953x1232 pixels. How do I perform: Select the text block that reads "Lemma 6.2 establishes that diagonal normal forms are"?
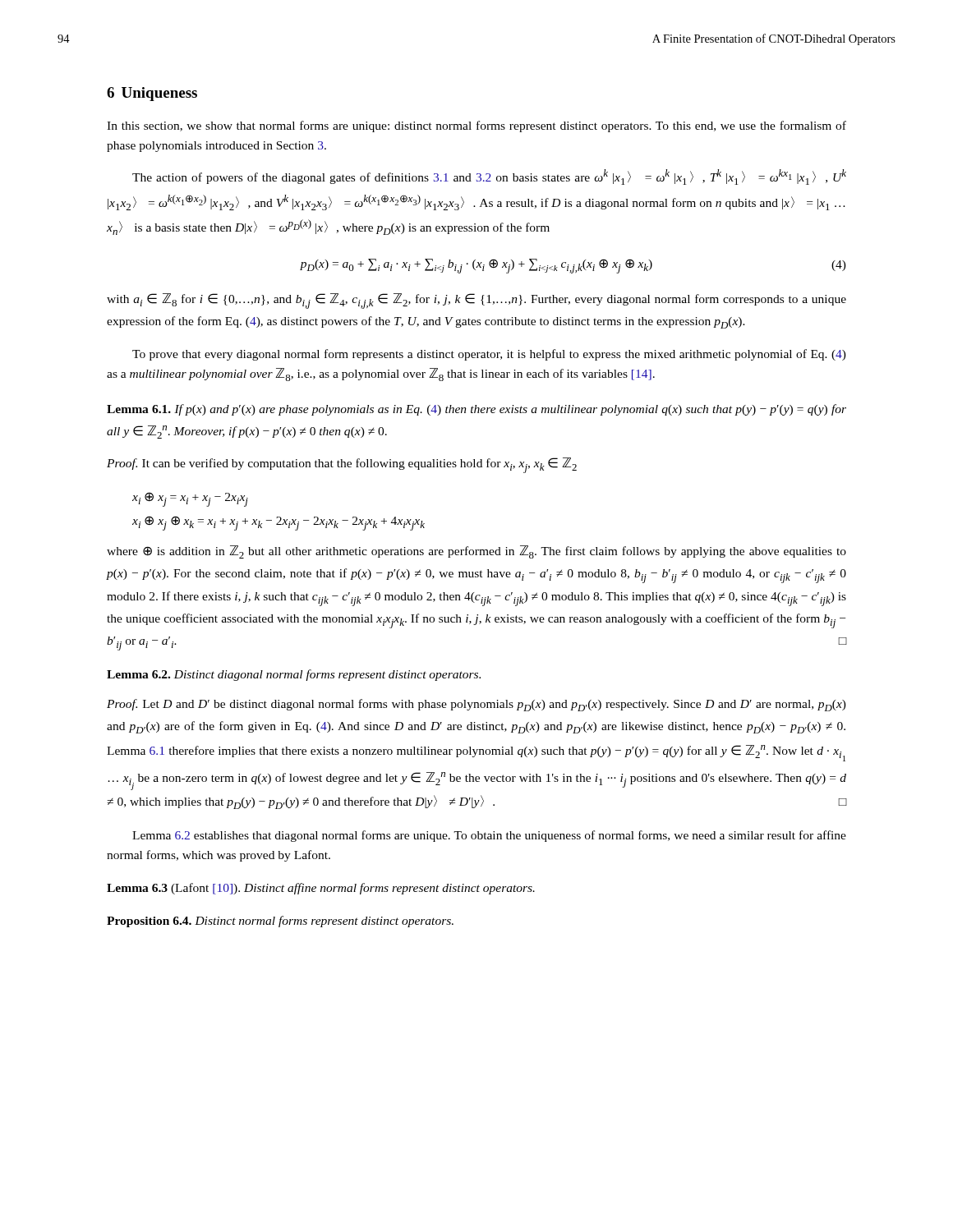point(476,845)
